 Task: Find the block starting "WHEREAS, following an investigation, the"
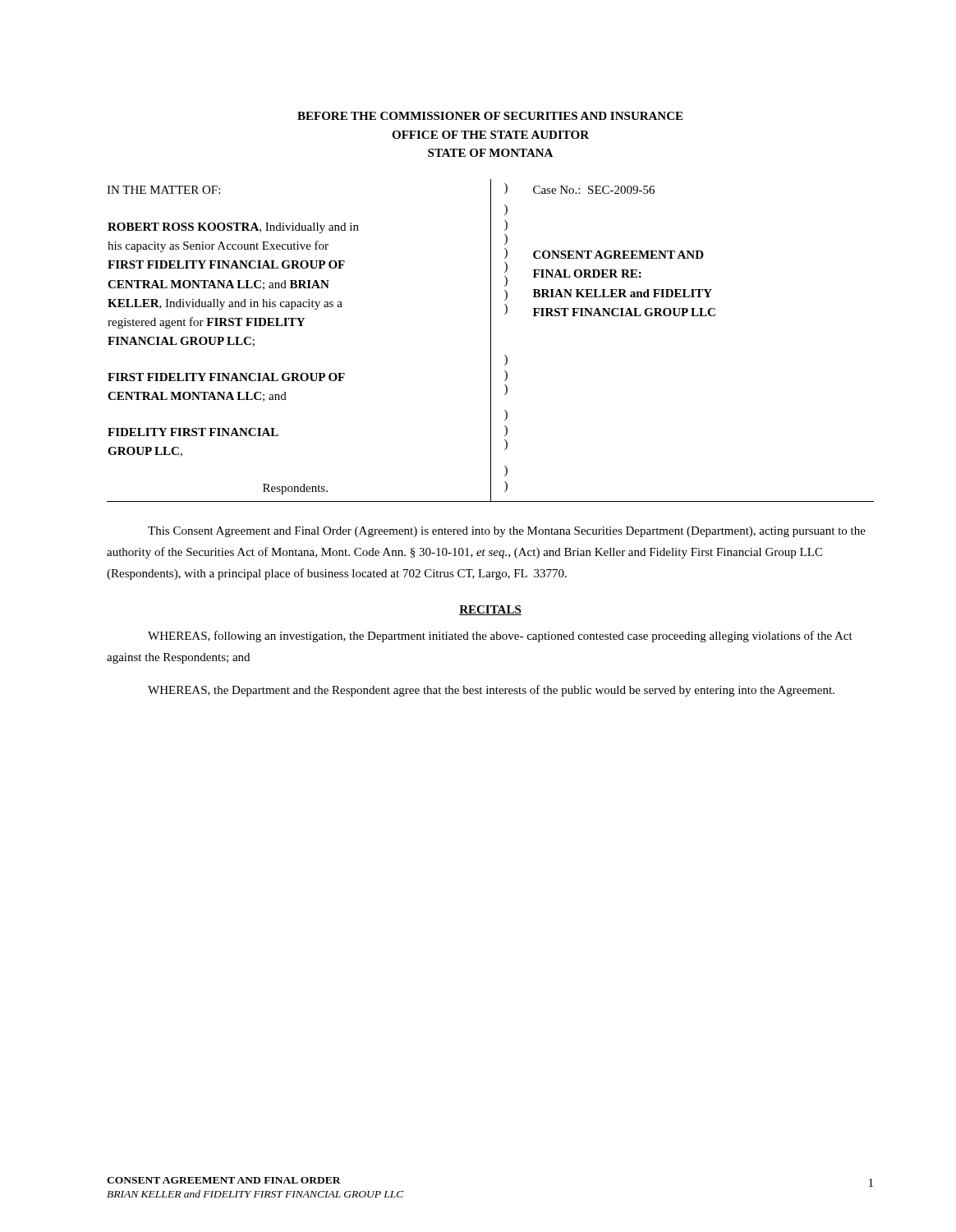490,646
